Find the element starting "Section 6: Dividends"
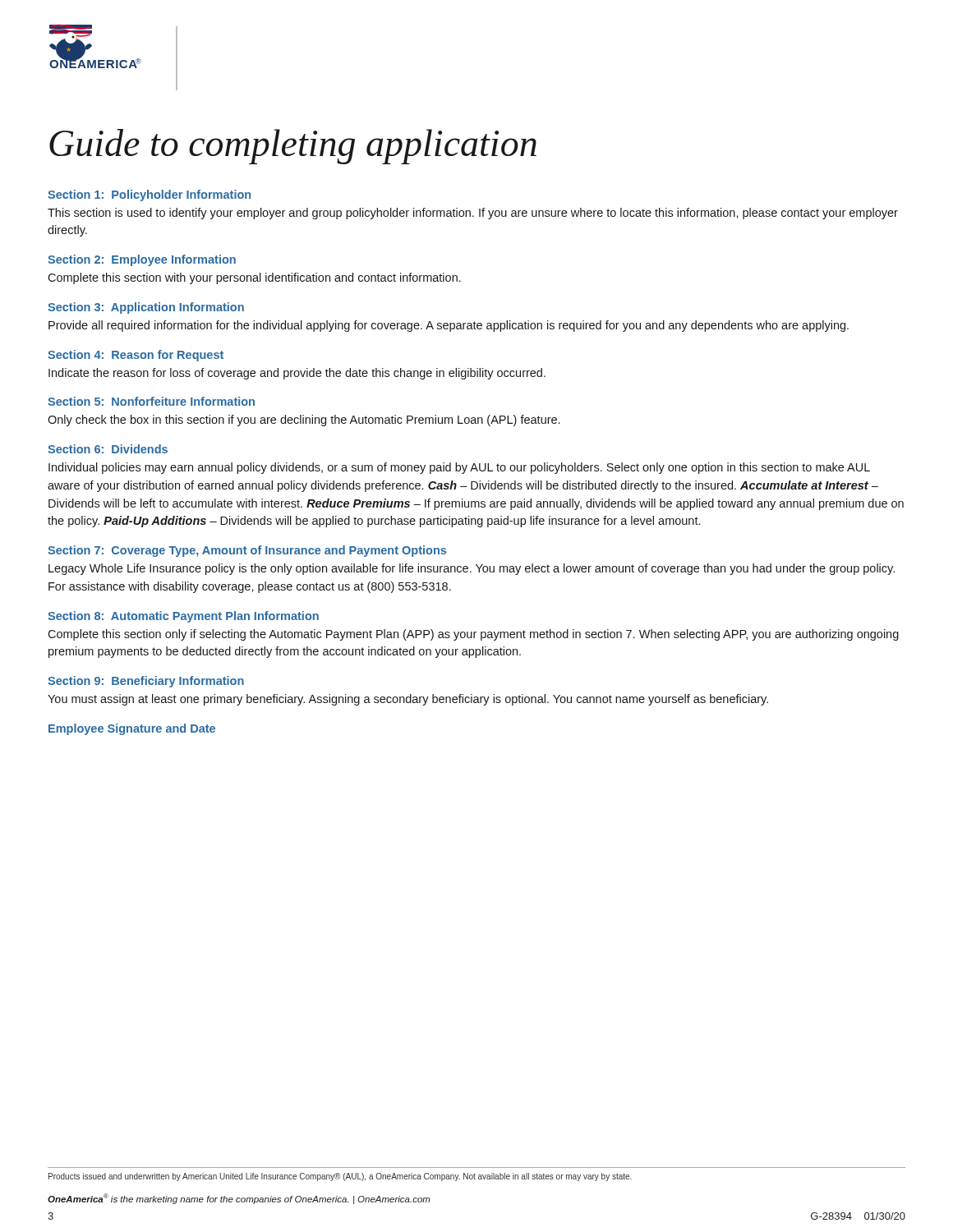The width and height of the screenshot is (953, 1232). click(108, 449)
